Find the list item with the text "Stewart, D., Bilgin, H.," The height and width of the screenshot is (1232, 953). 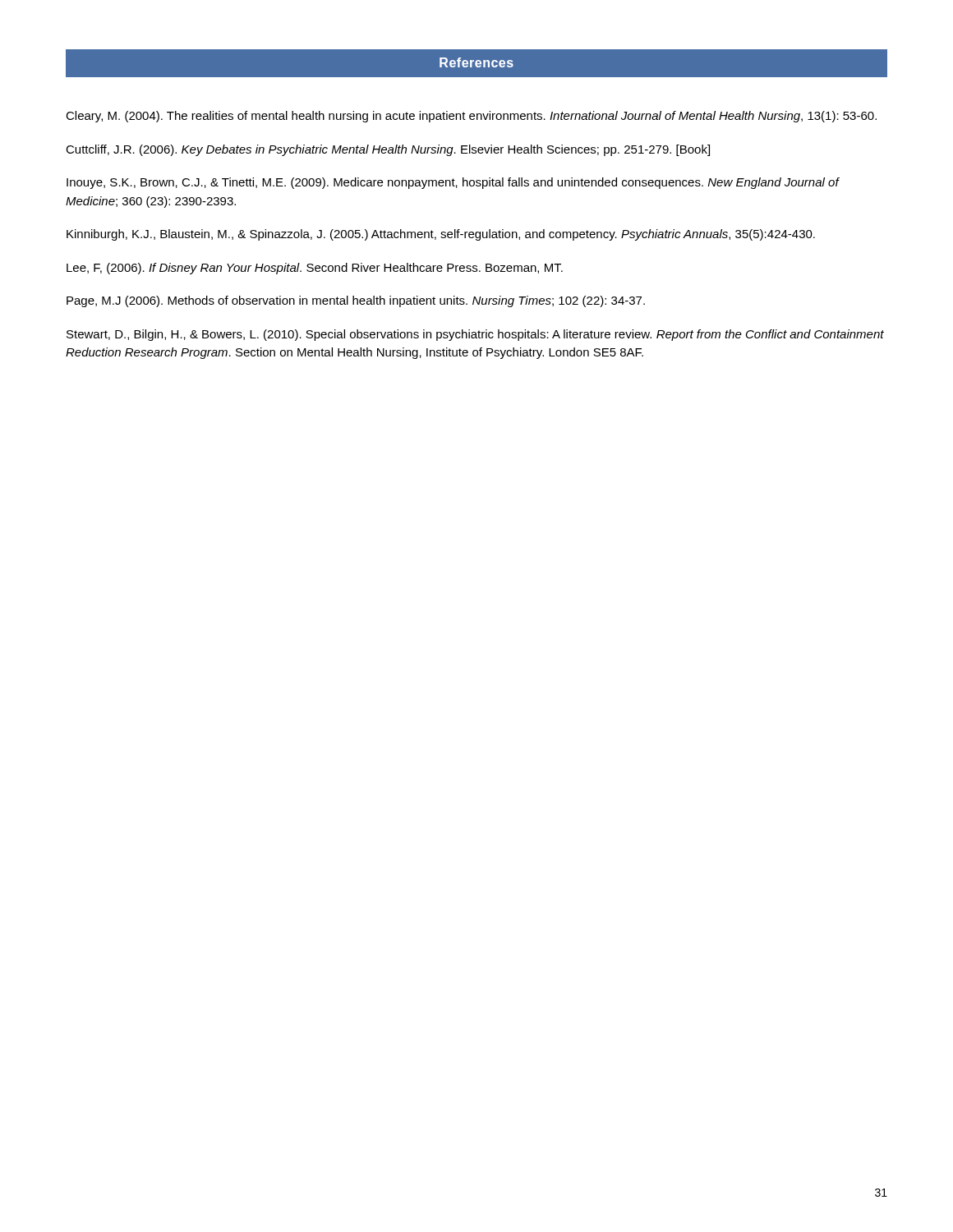click(x=475, y=343)
